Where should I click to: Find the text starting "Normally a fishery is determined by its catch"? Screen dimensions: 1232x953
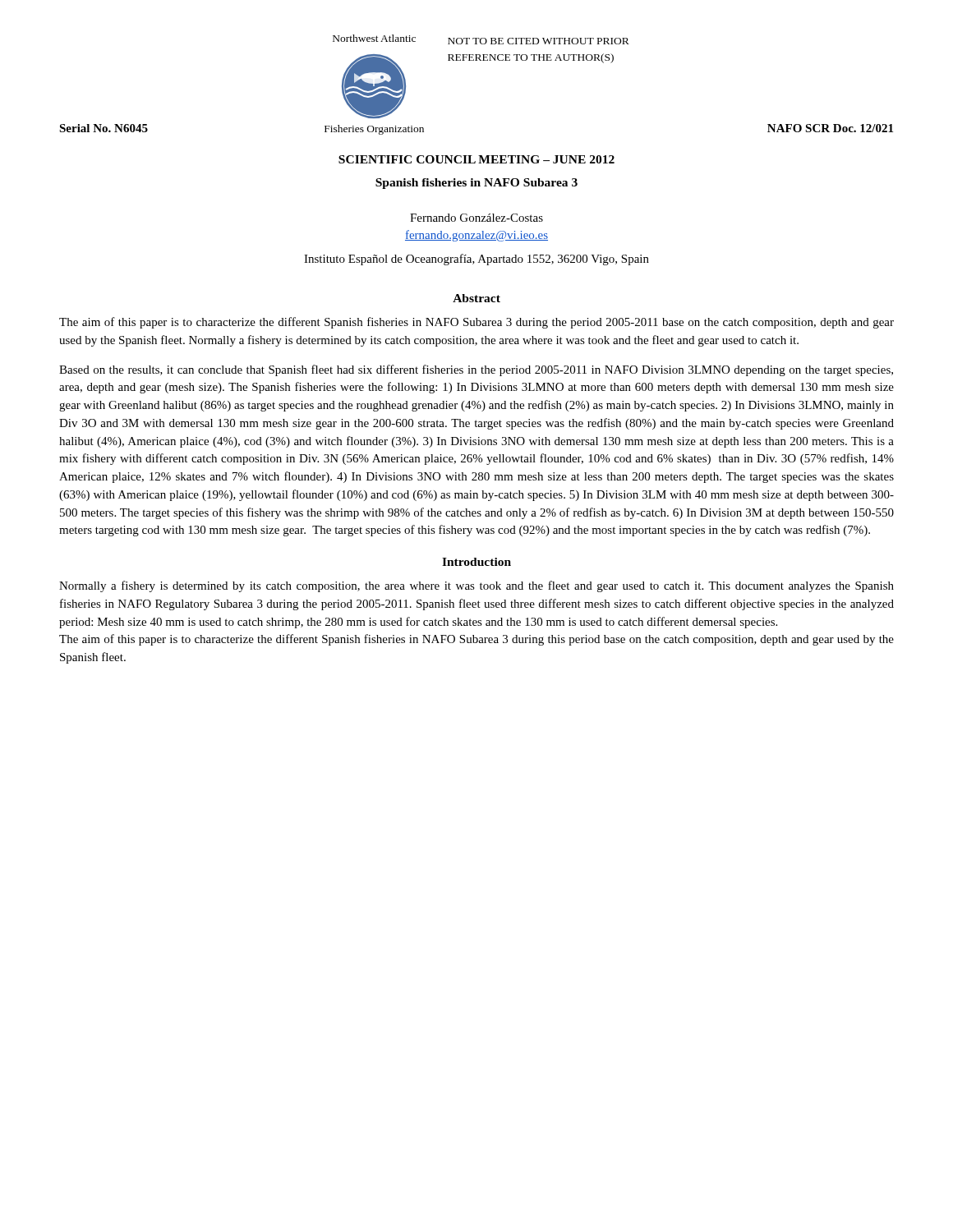point(476,621)
